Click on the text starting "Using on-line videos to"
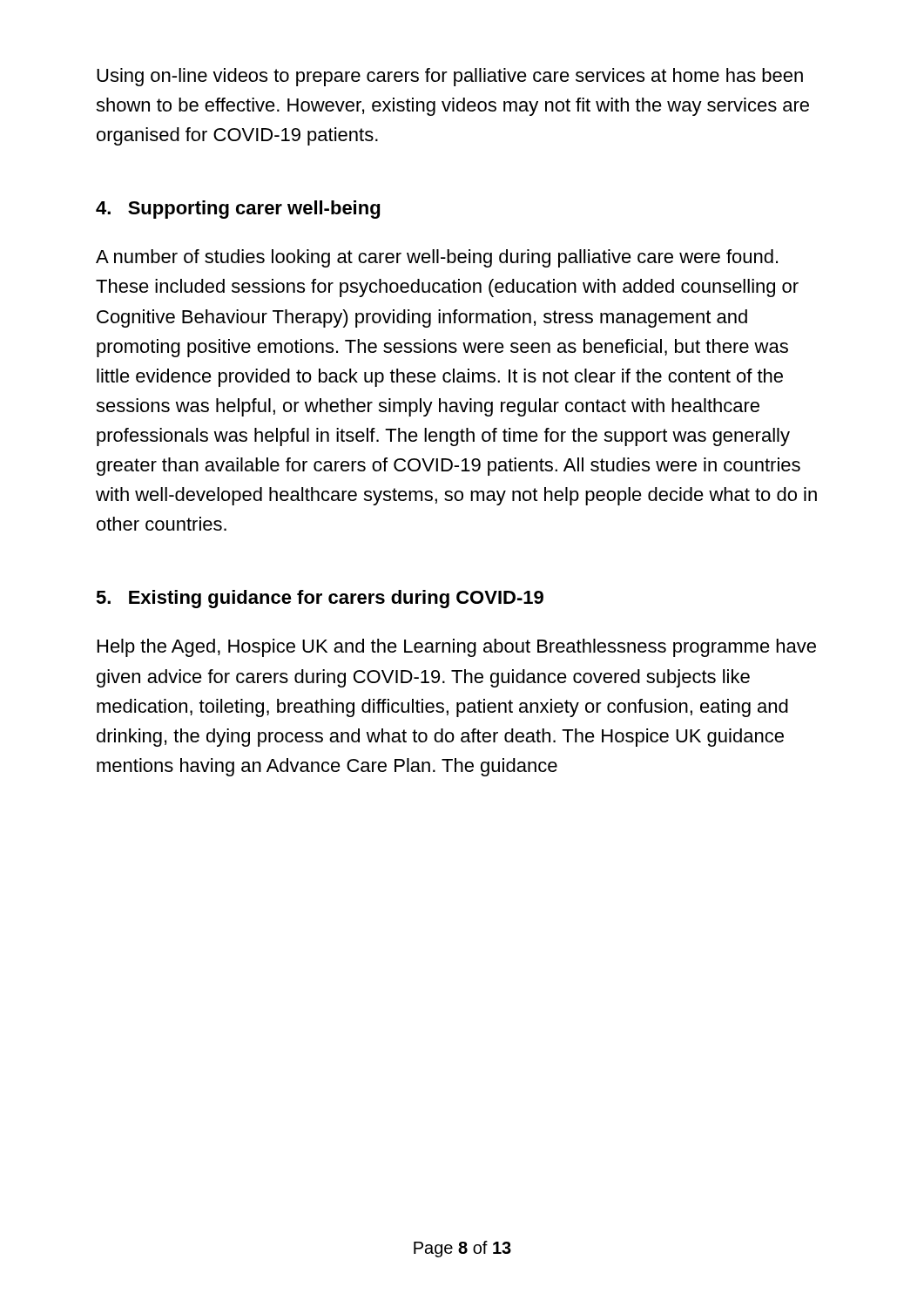This screenshot has width=924, height=1307. pyautogui.click(x=453, y=105)
